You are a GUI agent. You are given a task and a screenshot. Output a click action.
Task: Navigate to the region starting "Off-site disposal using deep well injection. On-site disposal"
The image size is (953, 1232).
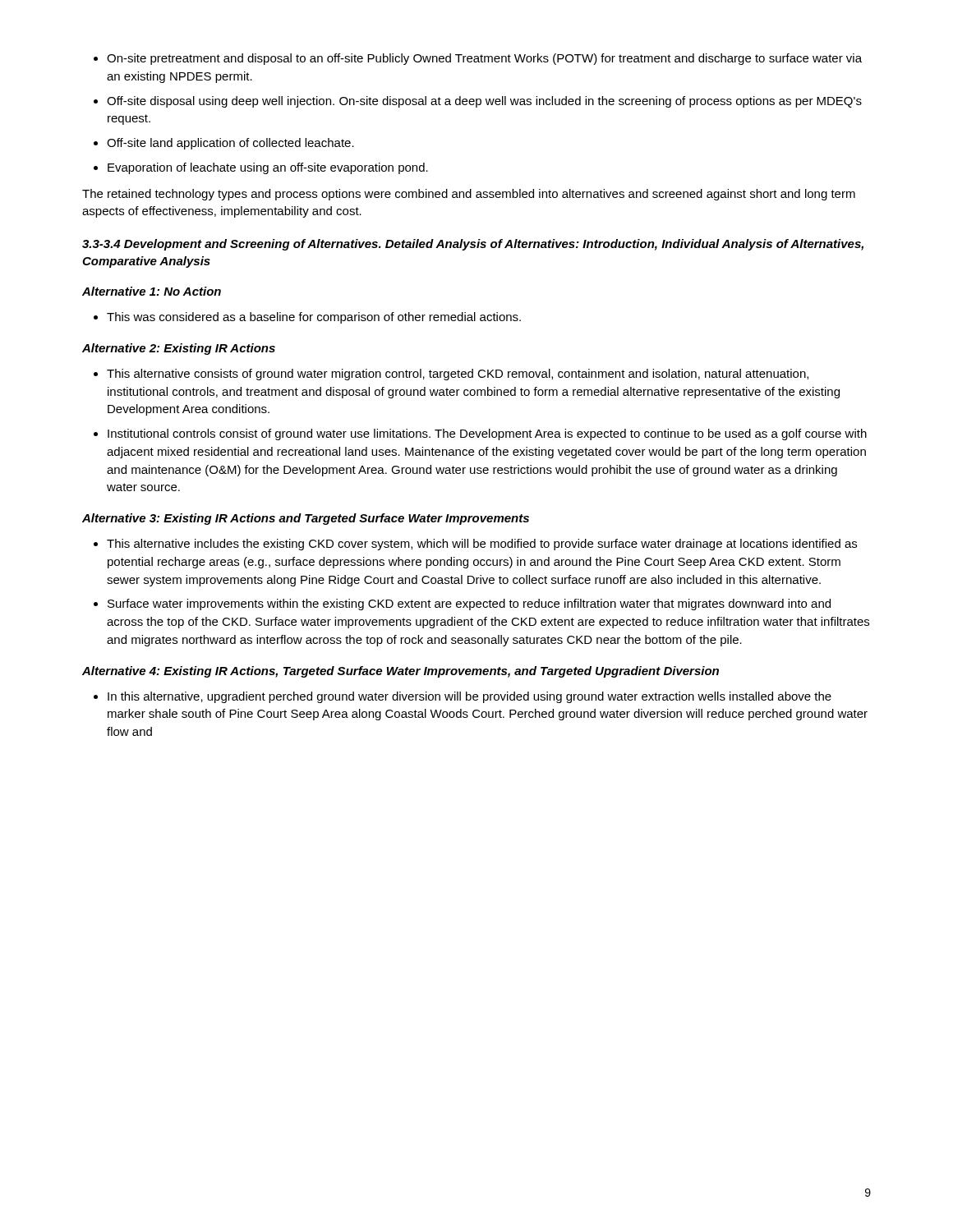[489, 109]
